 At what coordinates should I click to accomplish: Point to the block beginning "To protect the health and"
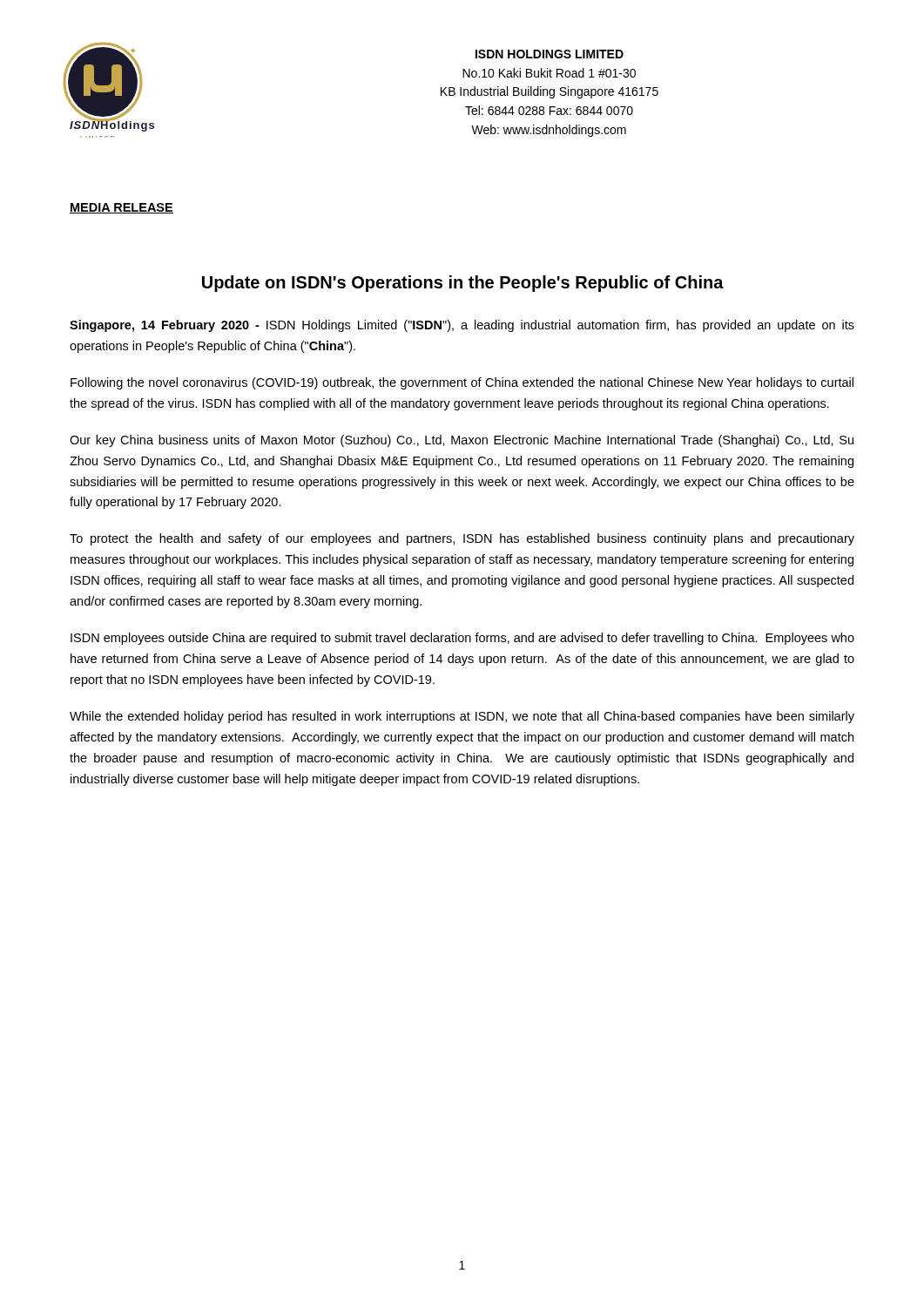coord(462,570)
